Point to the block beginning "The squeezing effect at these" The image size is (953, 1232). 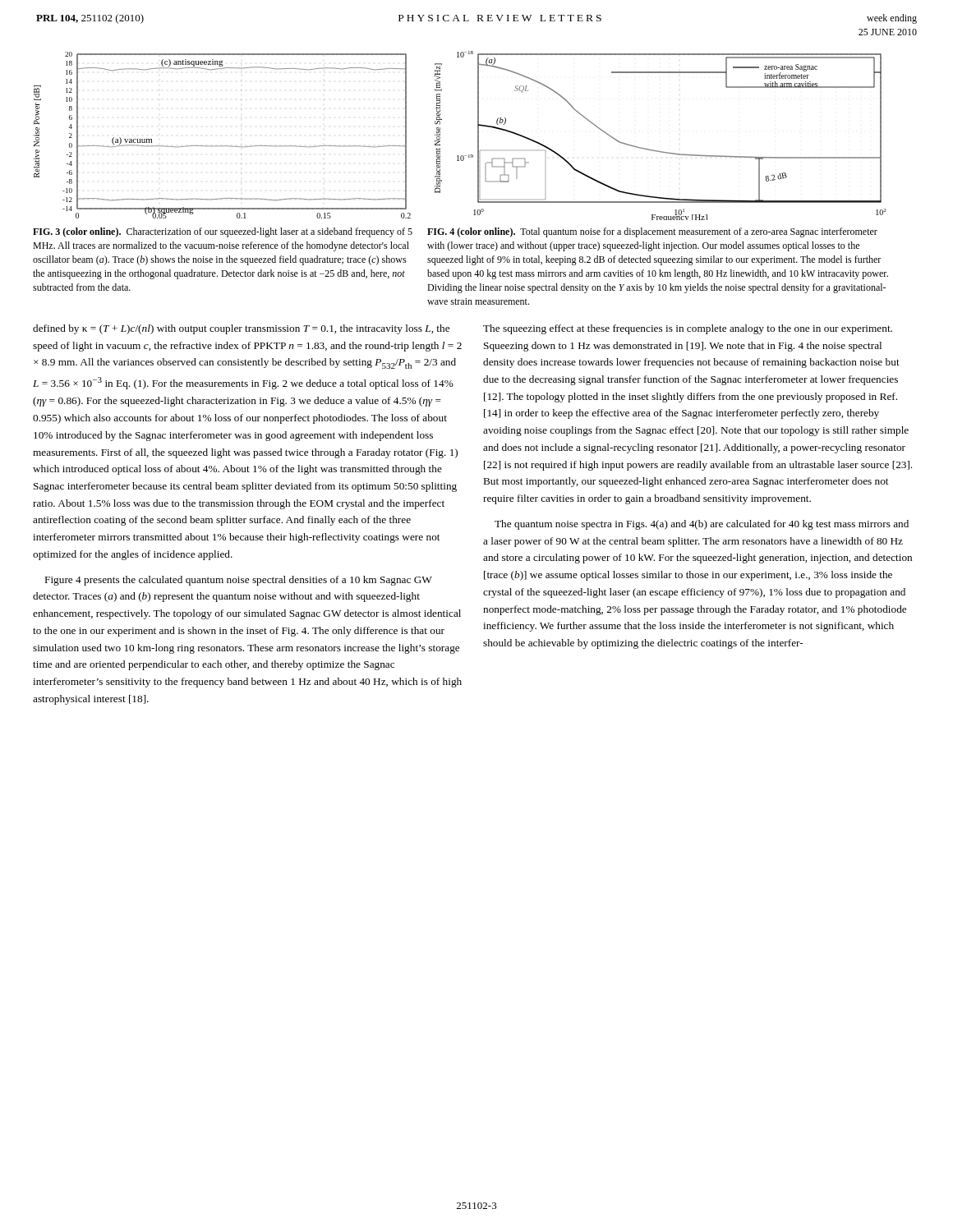(698, 486)
